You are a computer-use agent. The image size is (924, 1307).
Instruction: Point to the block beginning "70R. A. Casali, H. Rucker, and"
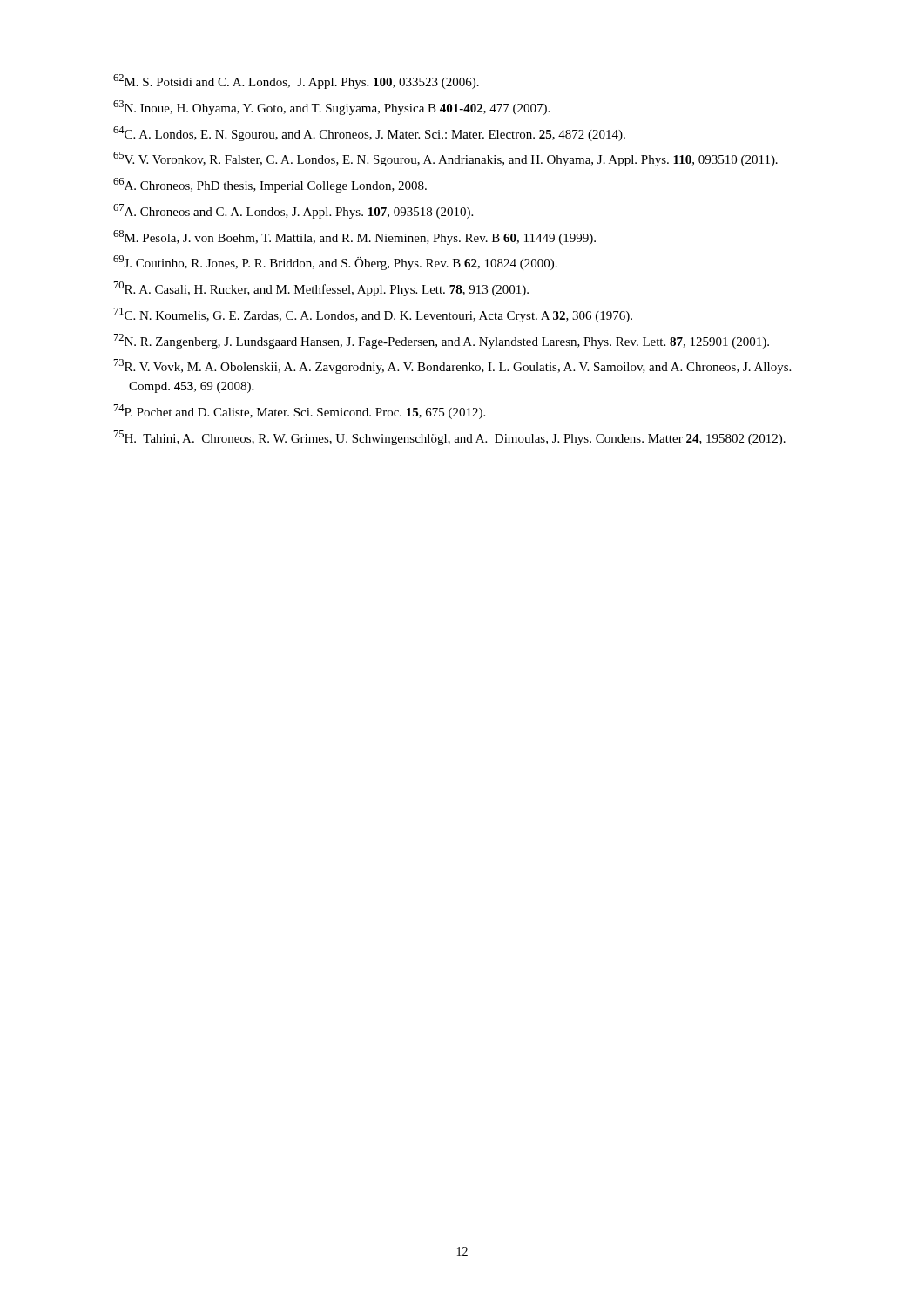pyautogui.click(x=321, y=288)
